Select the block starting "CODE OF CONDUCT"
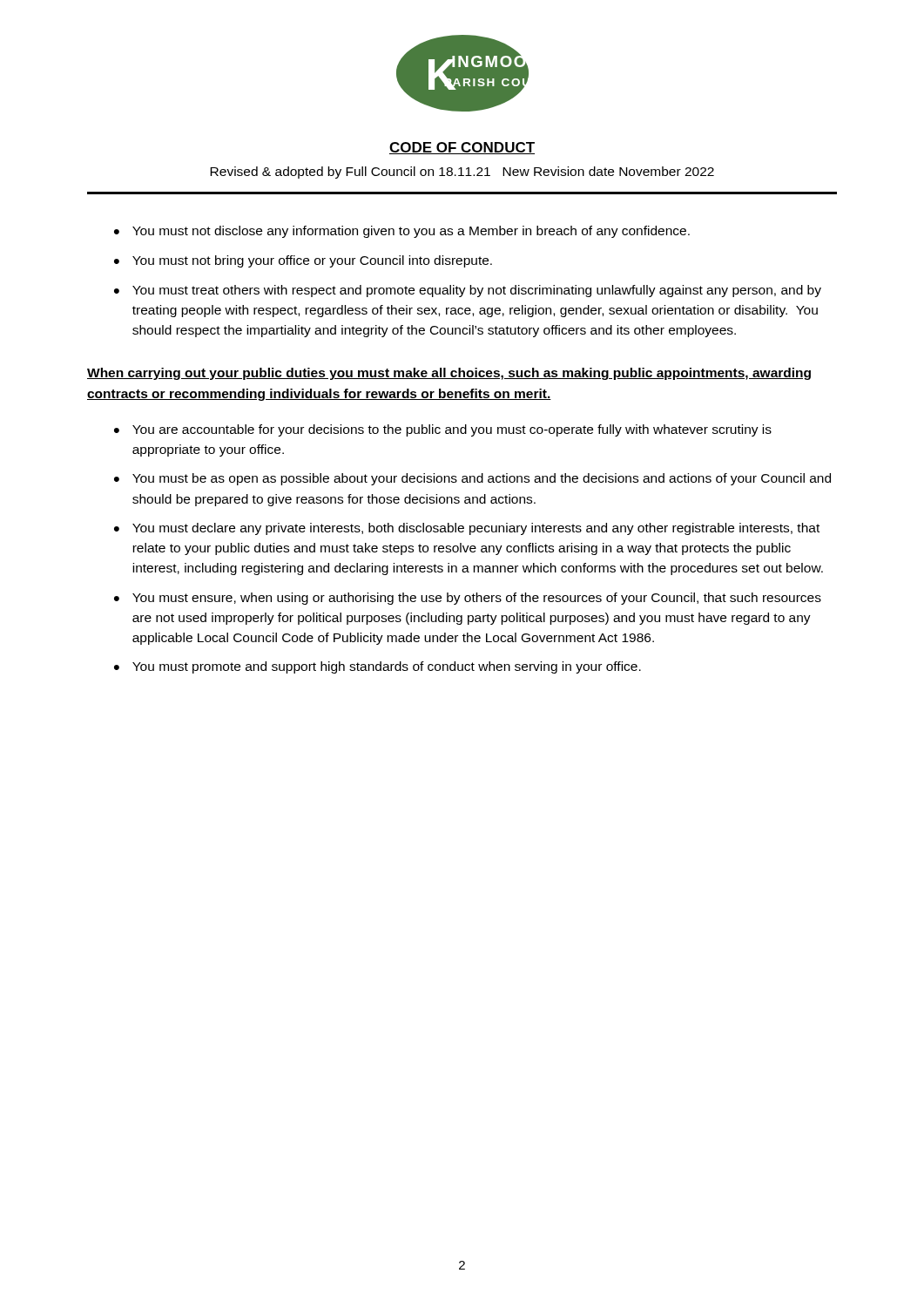924x1307 pixels. [x=462, y=147]
